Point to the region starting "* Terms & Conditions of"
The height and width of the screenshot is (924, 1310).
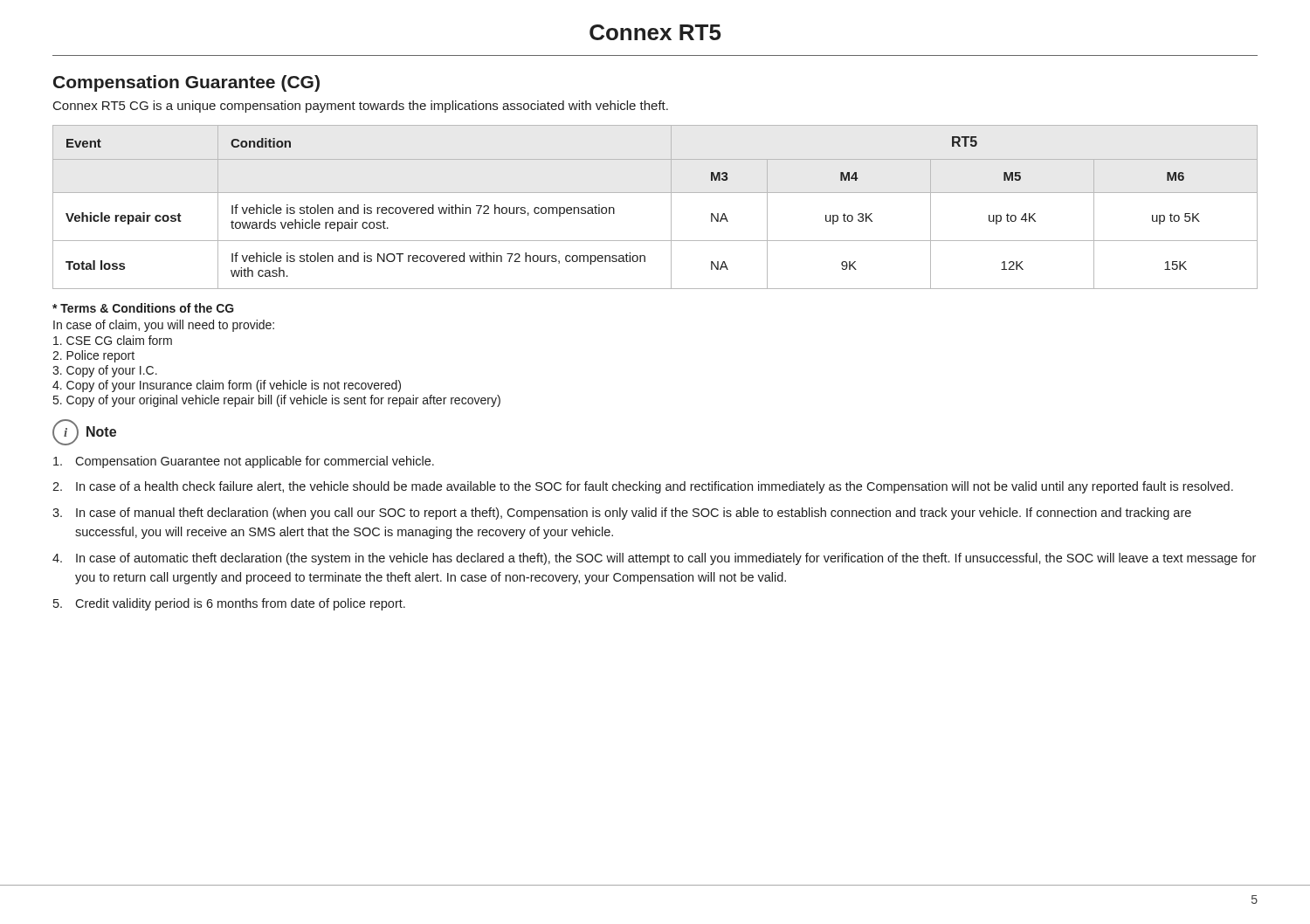[143, 308]
